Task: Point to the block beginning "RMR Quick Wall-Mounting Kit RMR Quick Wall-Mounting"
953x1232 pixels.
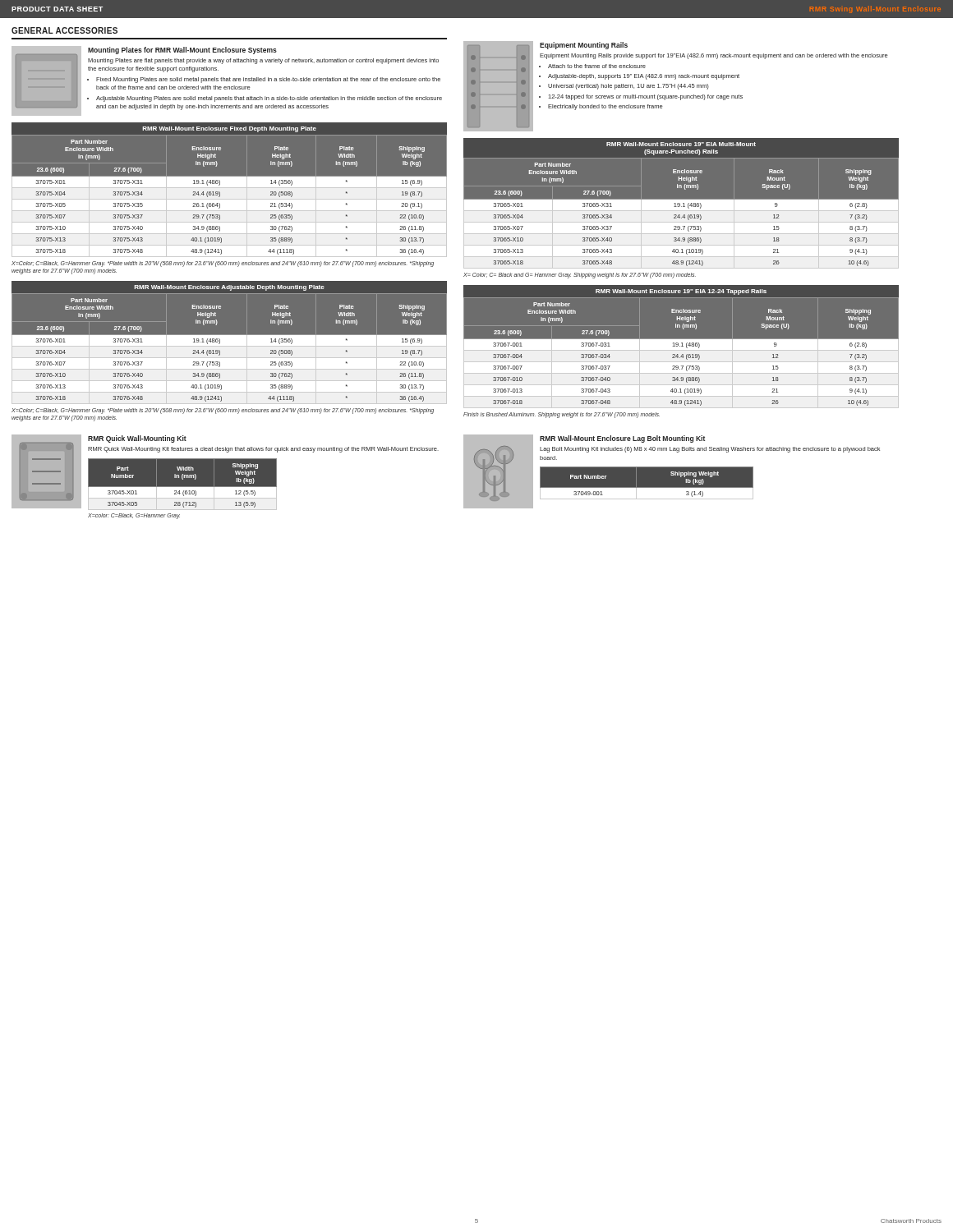Action: click(267, 476)
